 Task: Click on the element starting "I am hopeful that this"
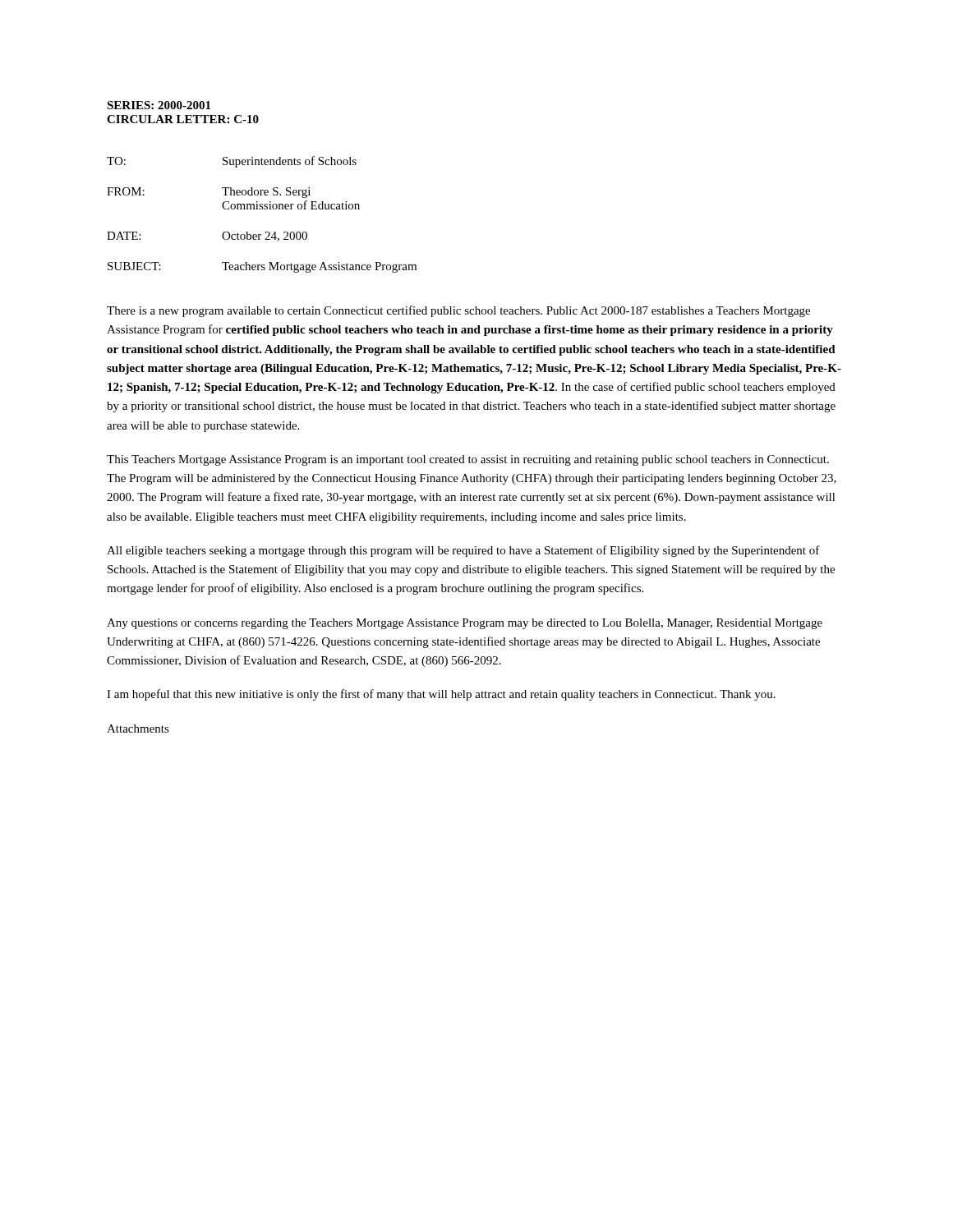tap(441, 694)
